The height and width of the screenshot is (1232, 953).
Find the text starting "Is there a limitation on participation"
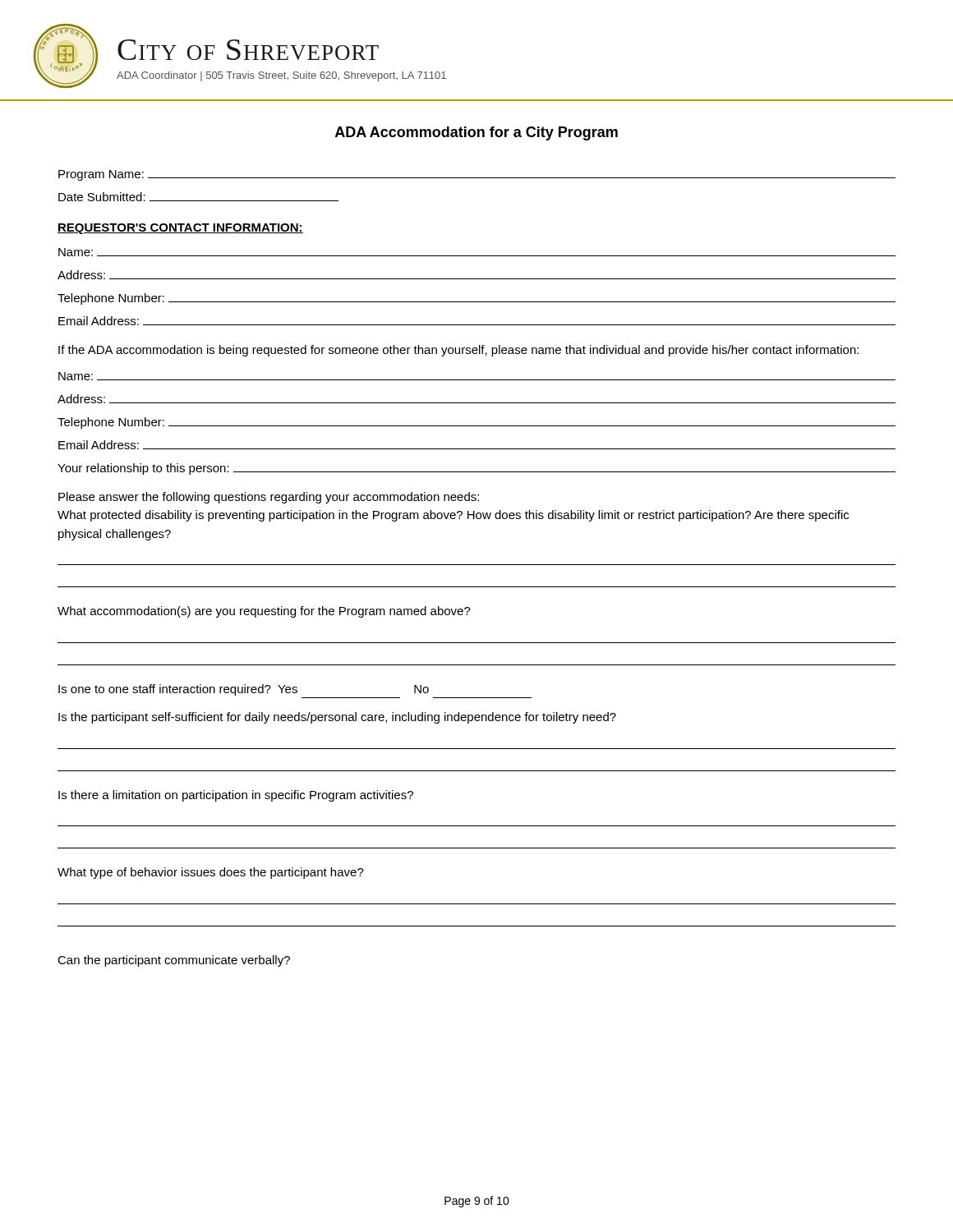(x=476, y=817)
